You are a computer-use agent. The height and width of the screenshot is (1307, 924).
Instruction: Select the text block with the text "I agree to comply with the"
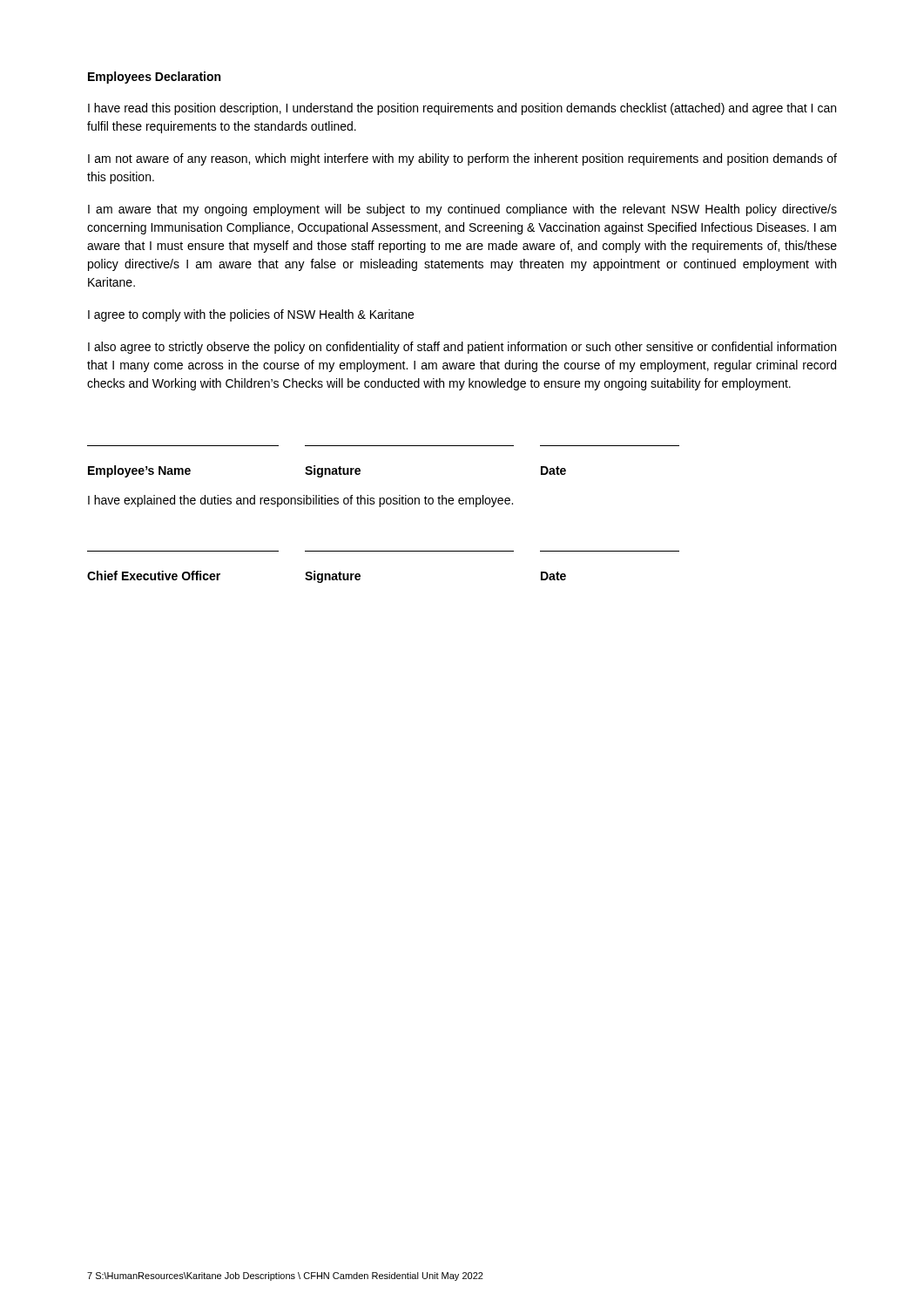click(x=251, y=315)
